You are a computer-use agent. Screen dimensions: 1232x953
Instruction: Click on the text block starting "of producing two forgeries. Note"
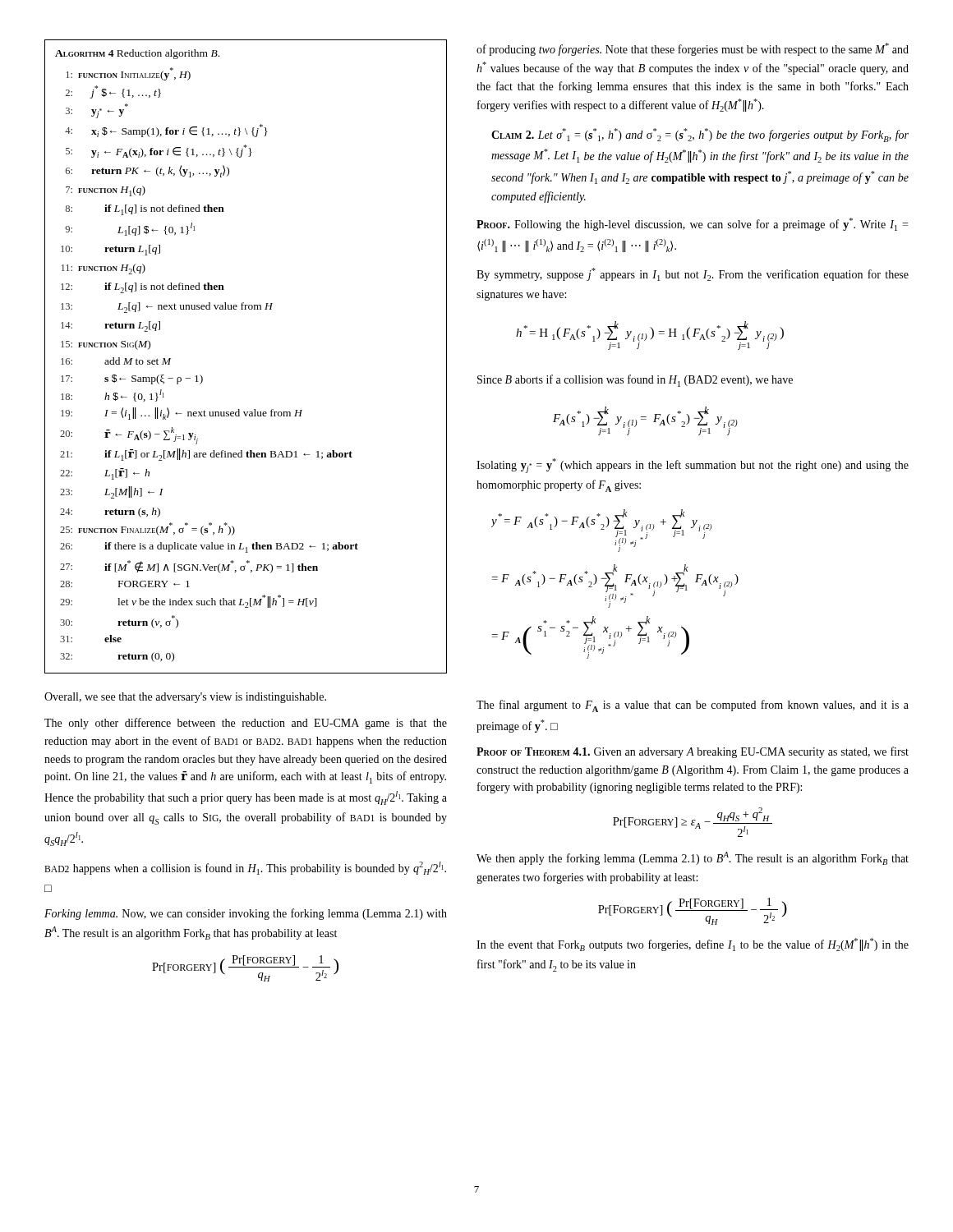pos(693,172)
